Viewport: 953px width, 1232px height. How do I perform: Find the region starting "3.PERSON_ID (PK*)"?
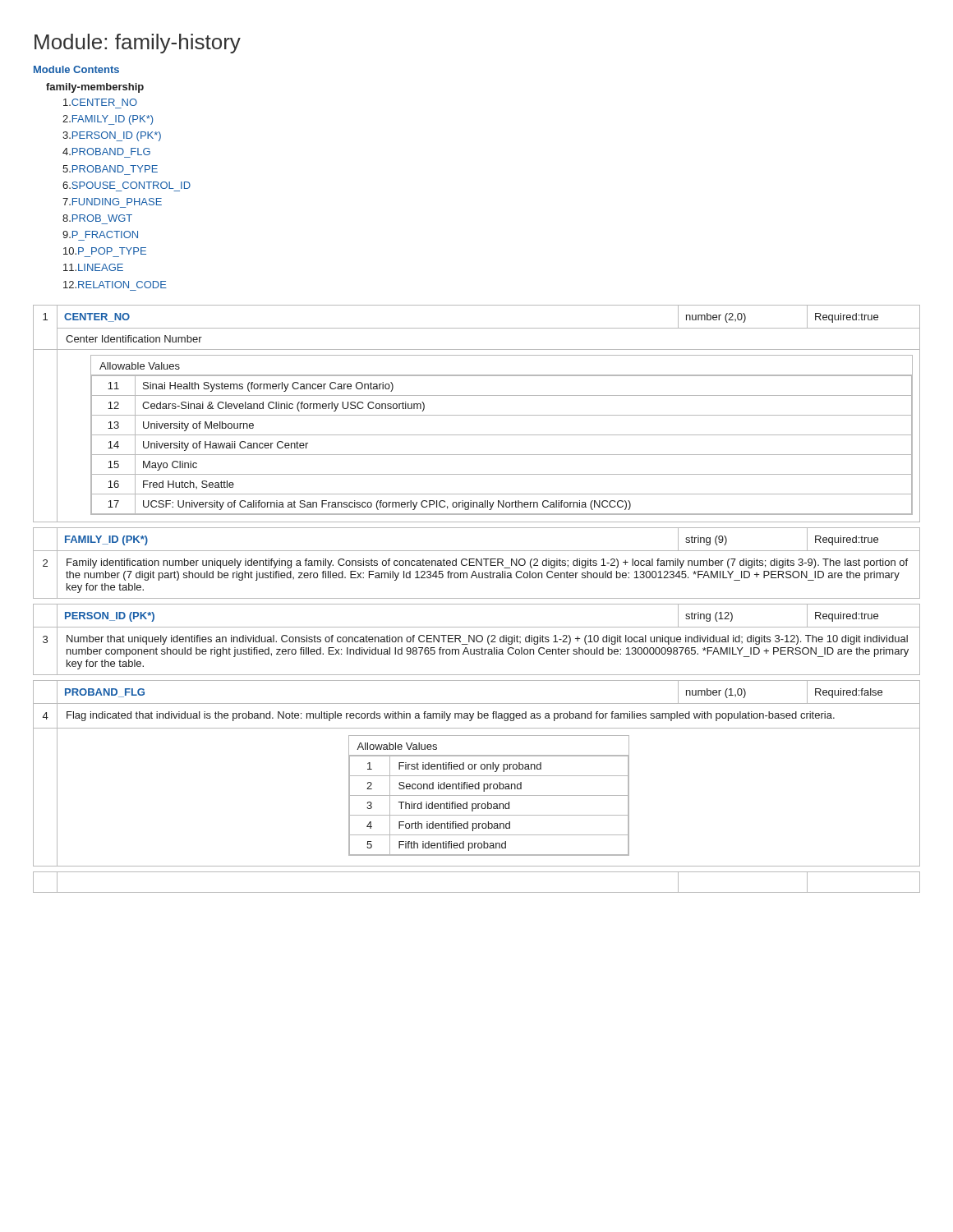(x=112, y=135)
